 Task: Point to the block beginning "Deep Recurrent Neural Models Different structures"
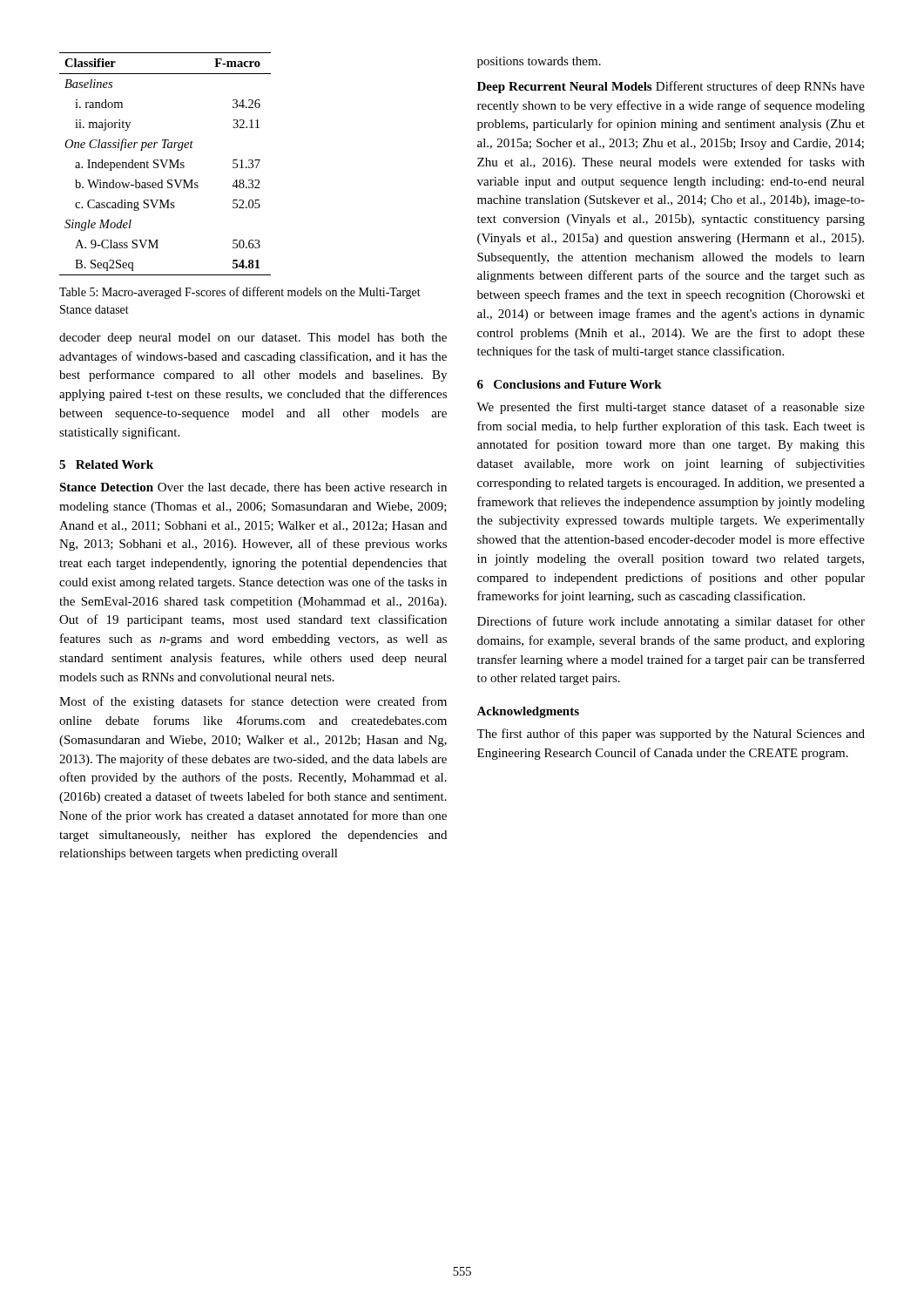[x=671, y=219]
